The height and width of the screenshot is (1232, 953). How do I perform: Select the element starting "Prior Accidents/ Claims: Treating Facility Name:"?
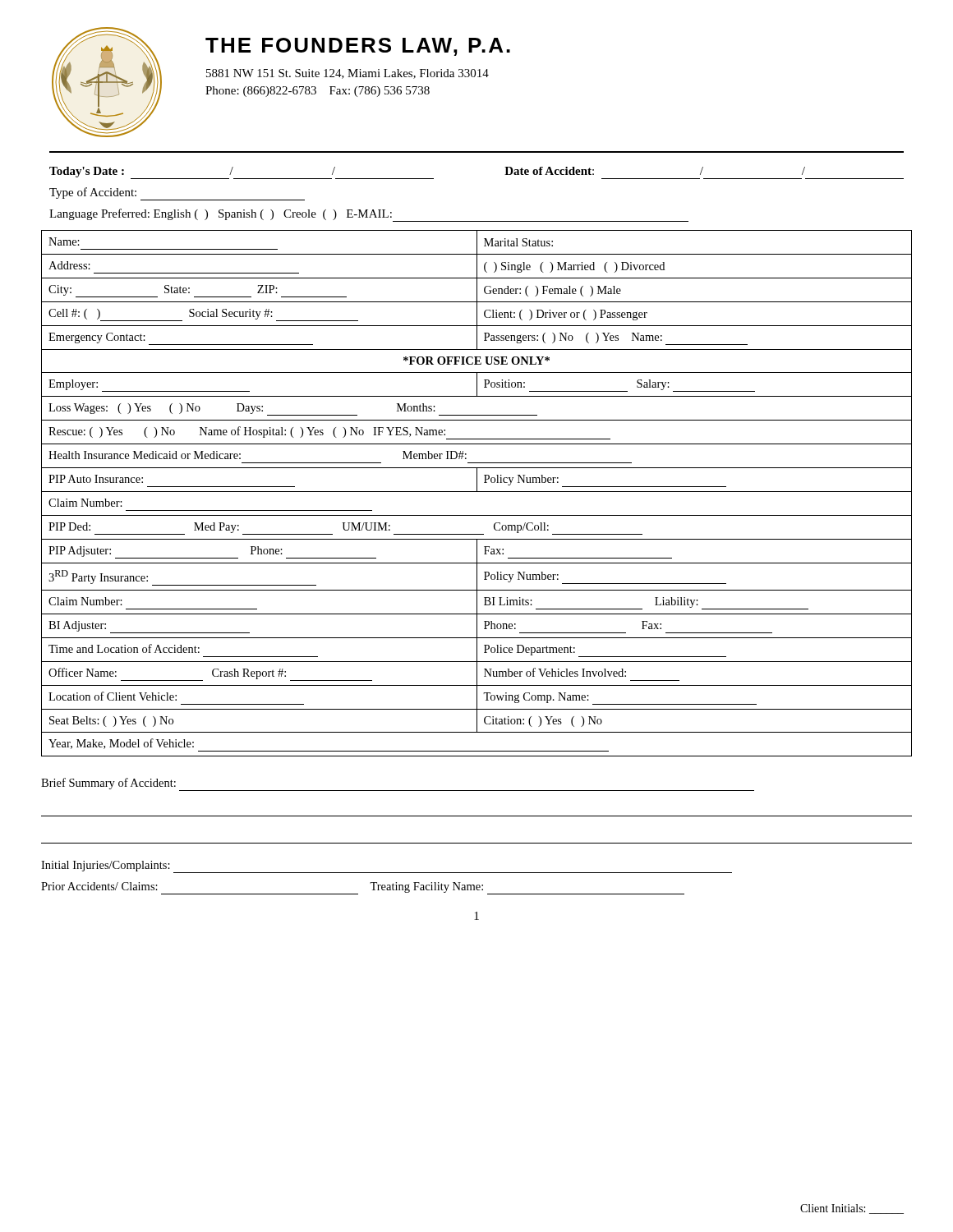pos(363,887)
